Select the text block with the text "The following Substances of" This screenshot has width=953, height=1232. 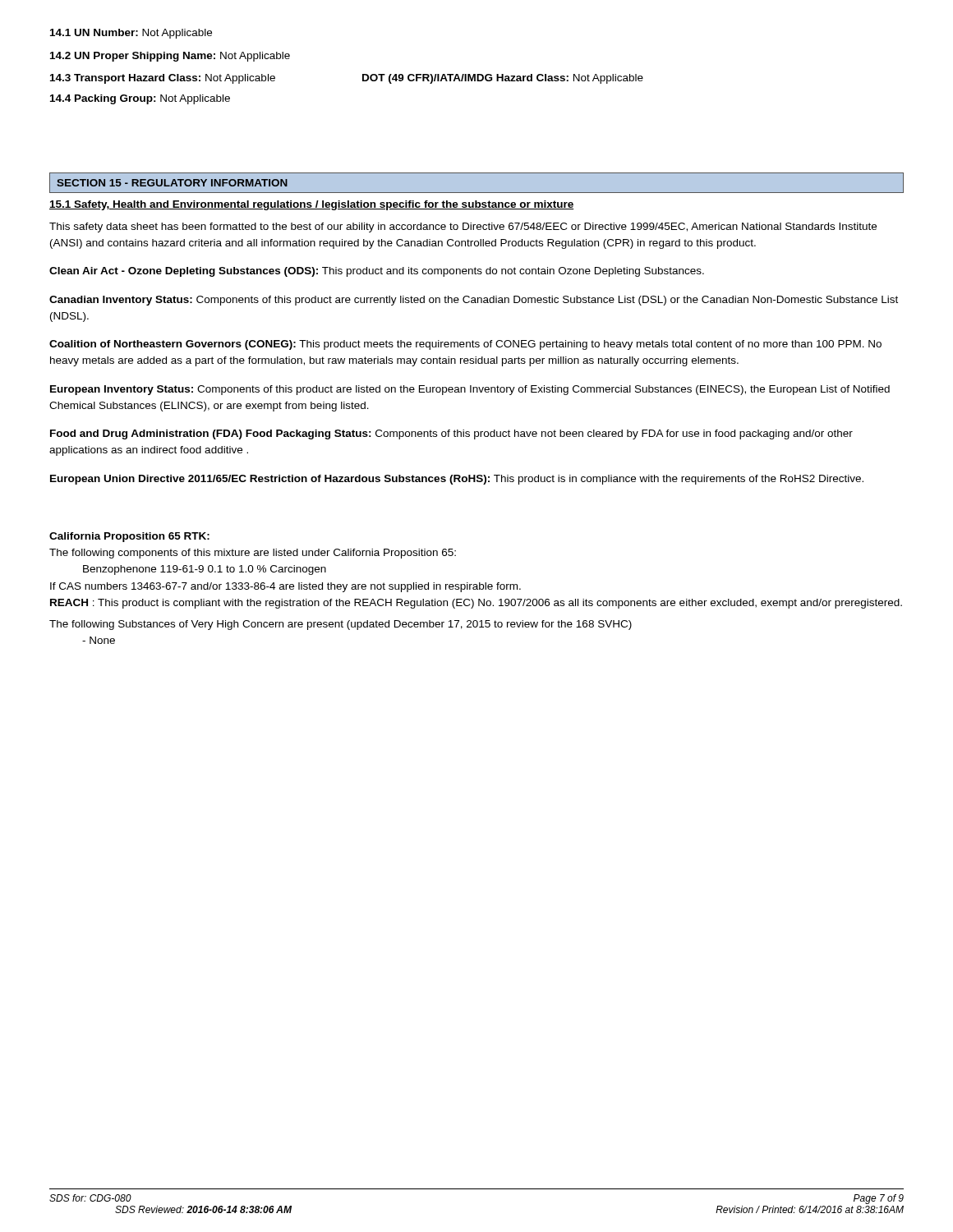(341, 632)
